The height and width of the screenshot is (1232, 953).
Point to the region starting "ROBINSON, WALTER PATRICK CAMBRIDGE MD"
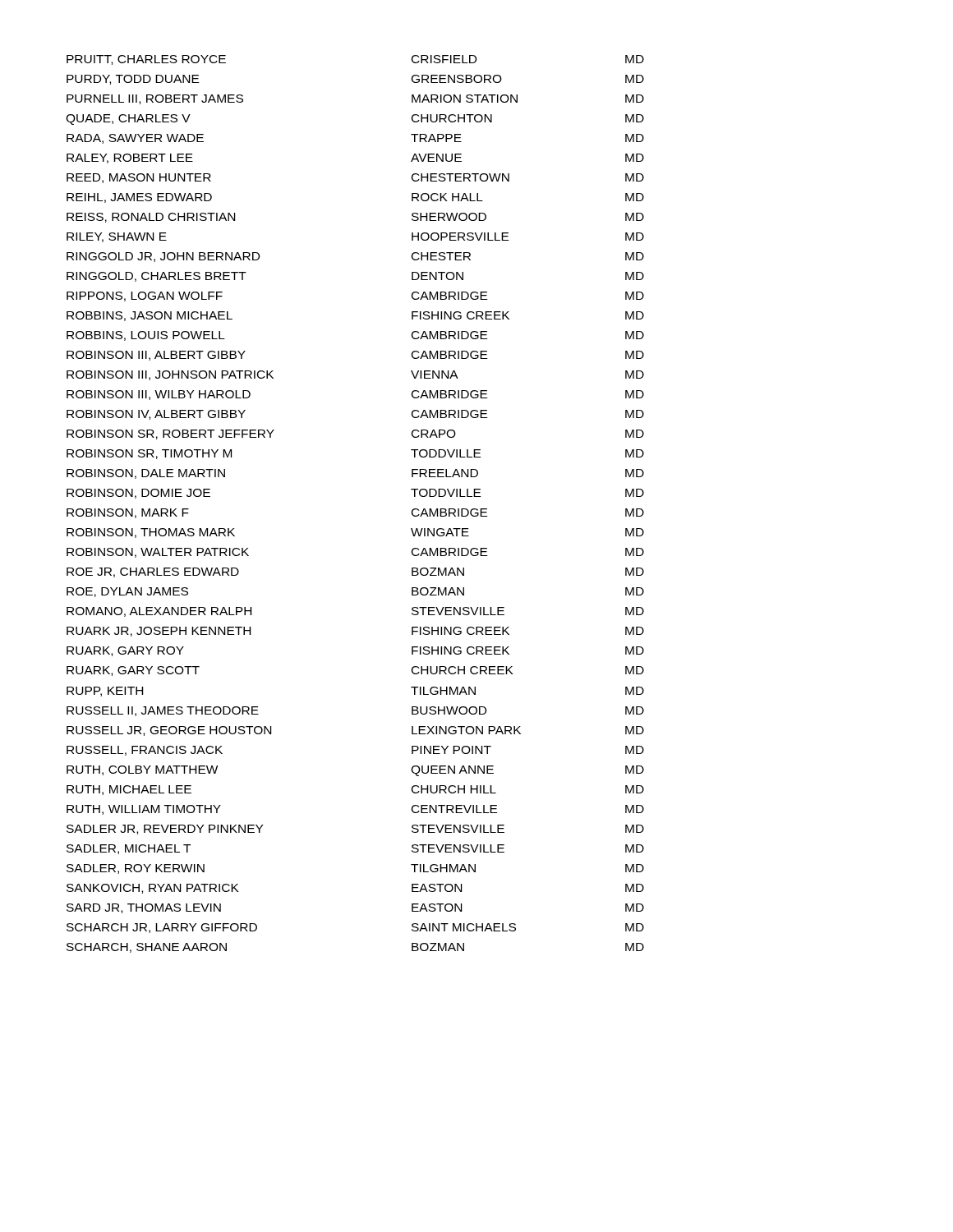(151, 552)
